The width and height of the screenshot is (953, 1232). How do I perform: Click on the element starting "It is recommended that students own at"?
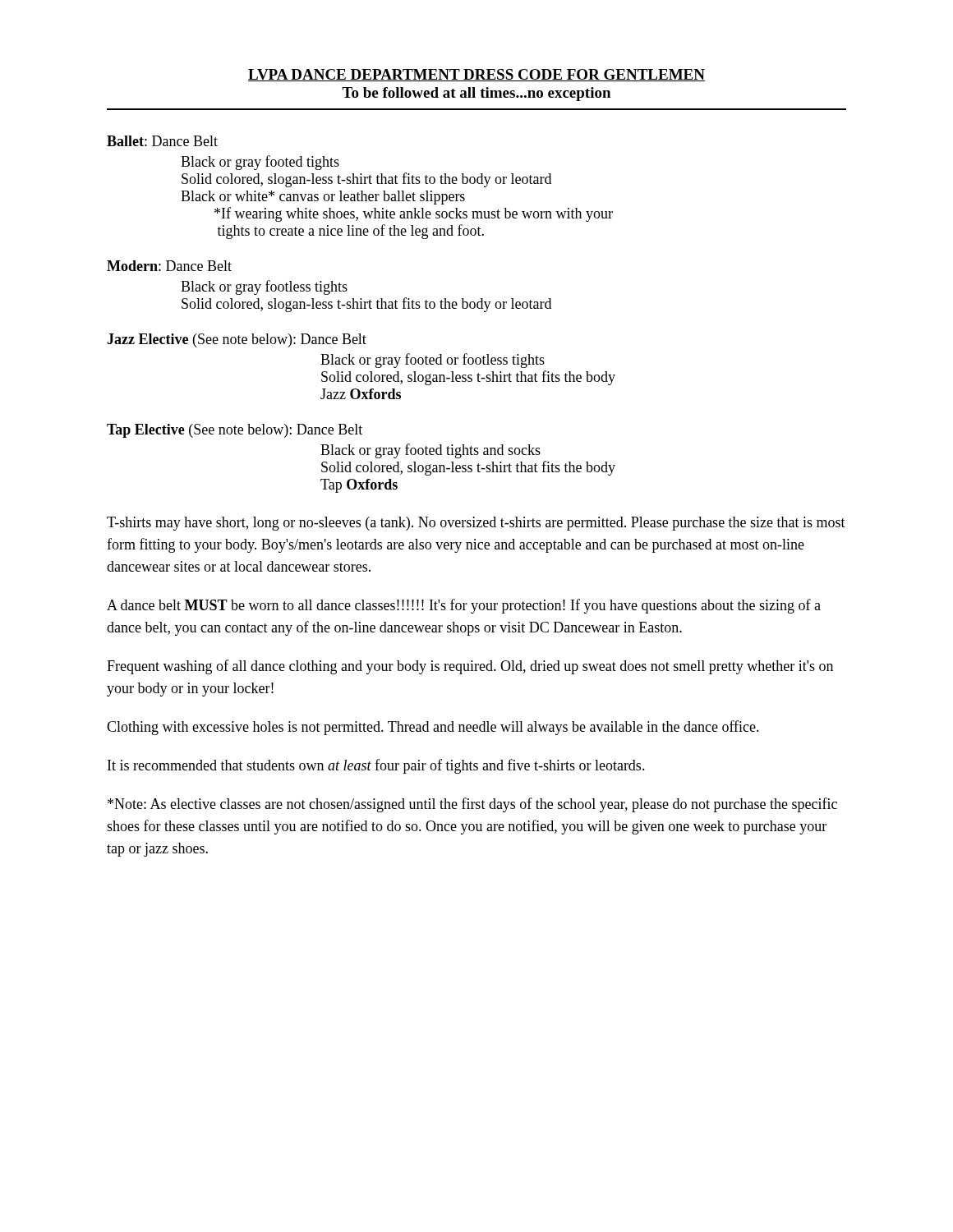[376, 766]
